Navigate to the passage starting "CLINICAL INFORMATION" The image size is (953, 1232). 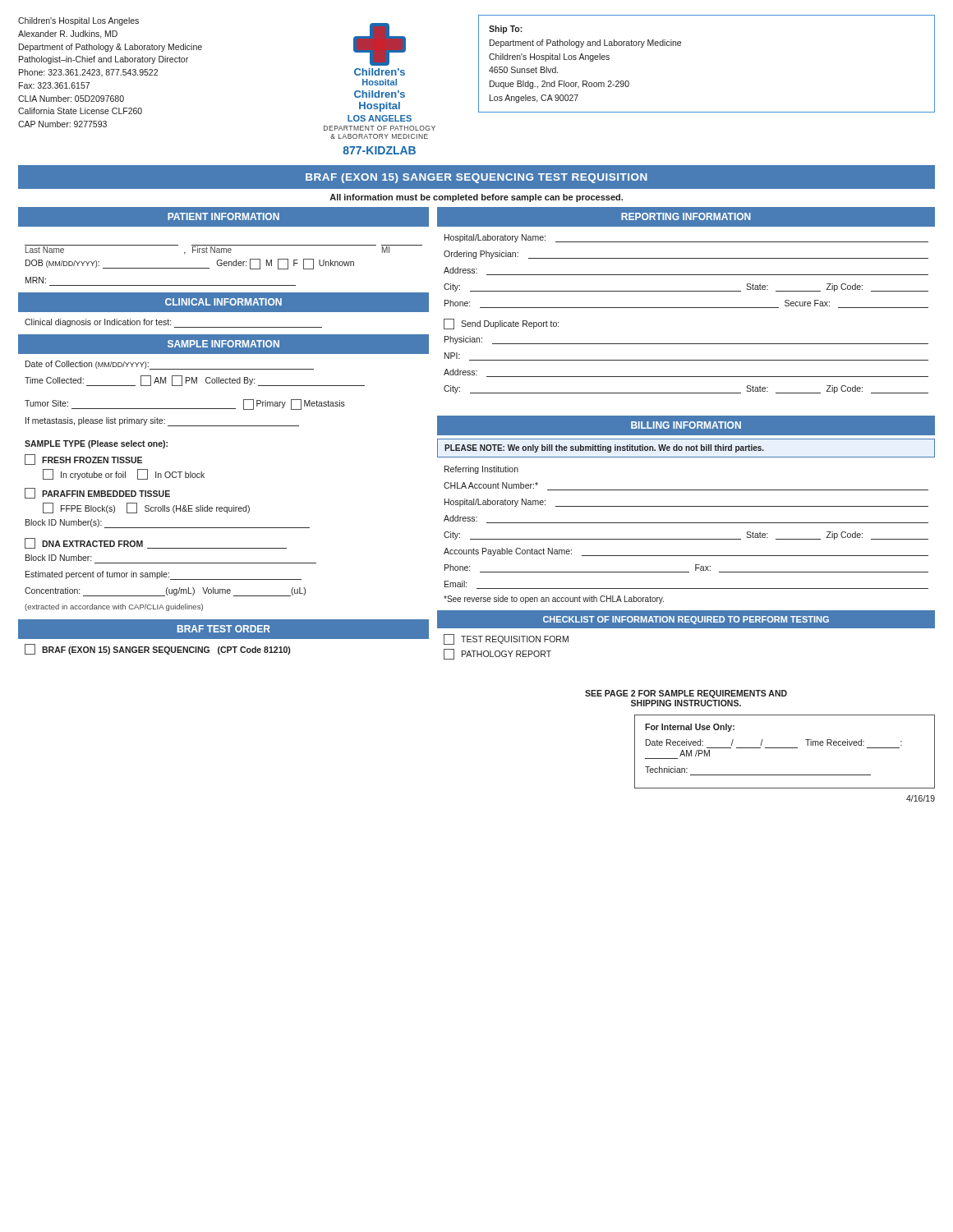click(x=223, y=302)
